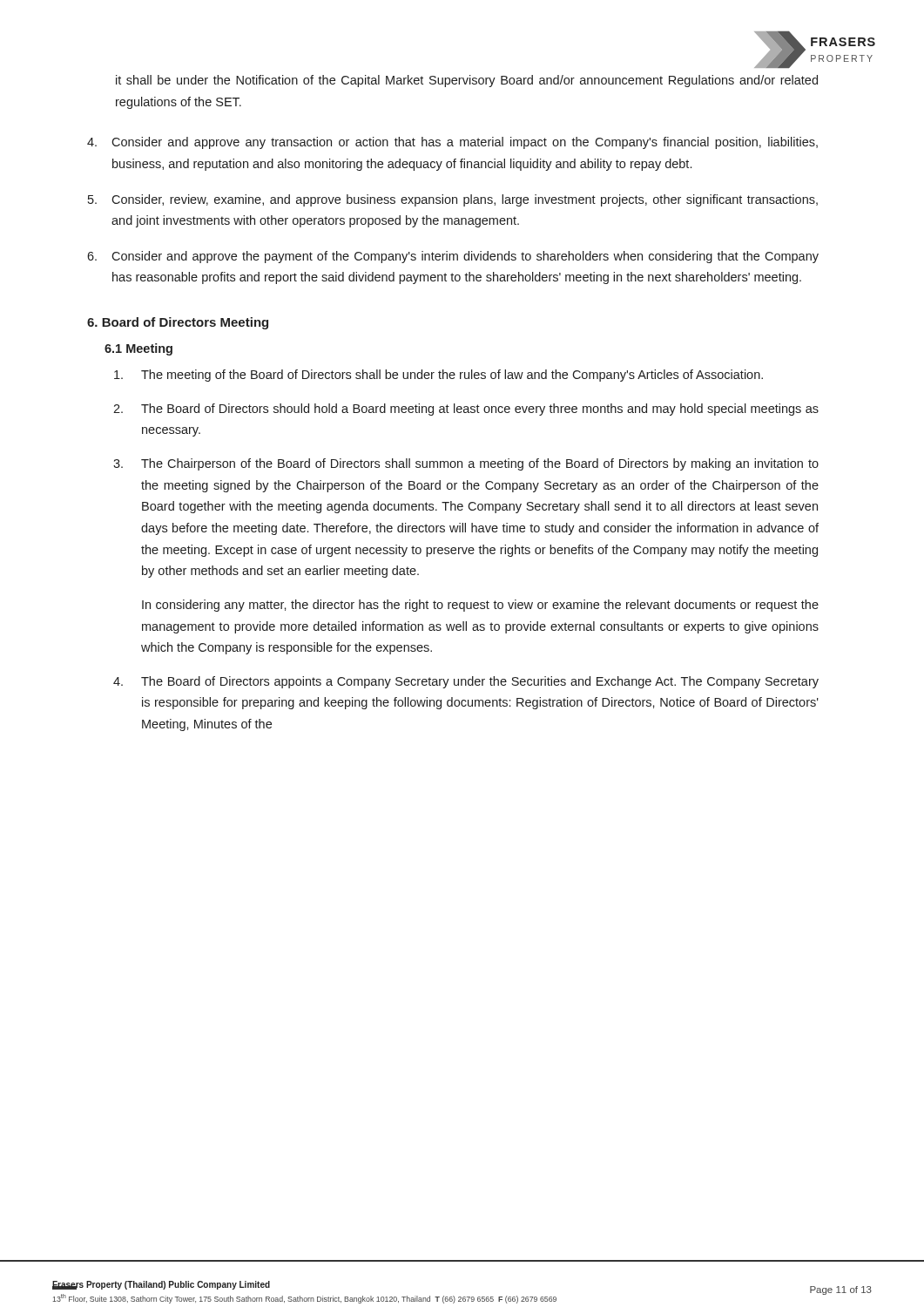Viewport: 924px width, 1307px height.
Task: Click the passage that begins "5. Consider, review,"
Action: click(x=453, y=210)
